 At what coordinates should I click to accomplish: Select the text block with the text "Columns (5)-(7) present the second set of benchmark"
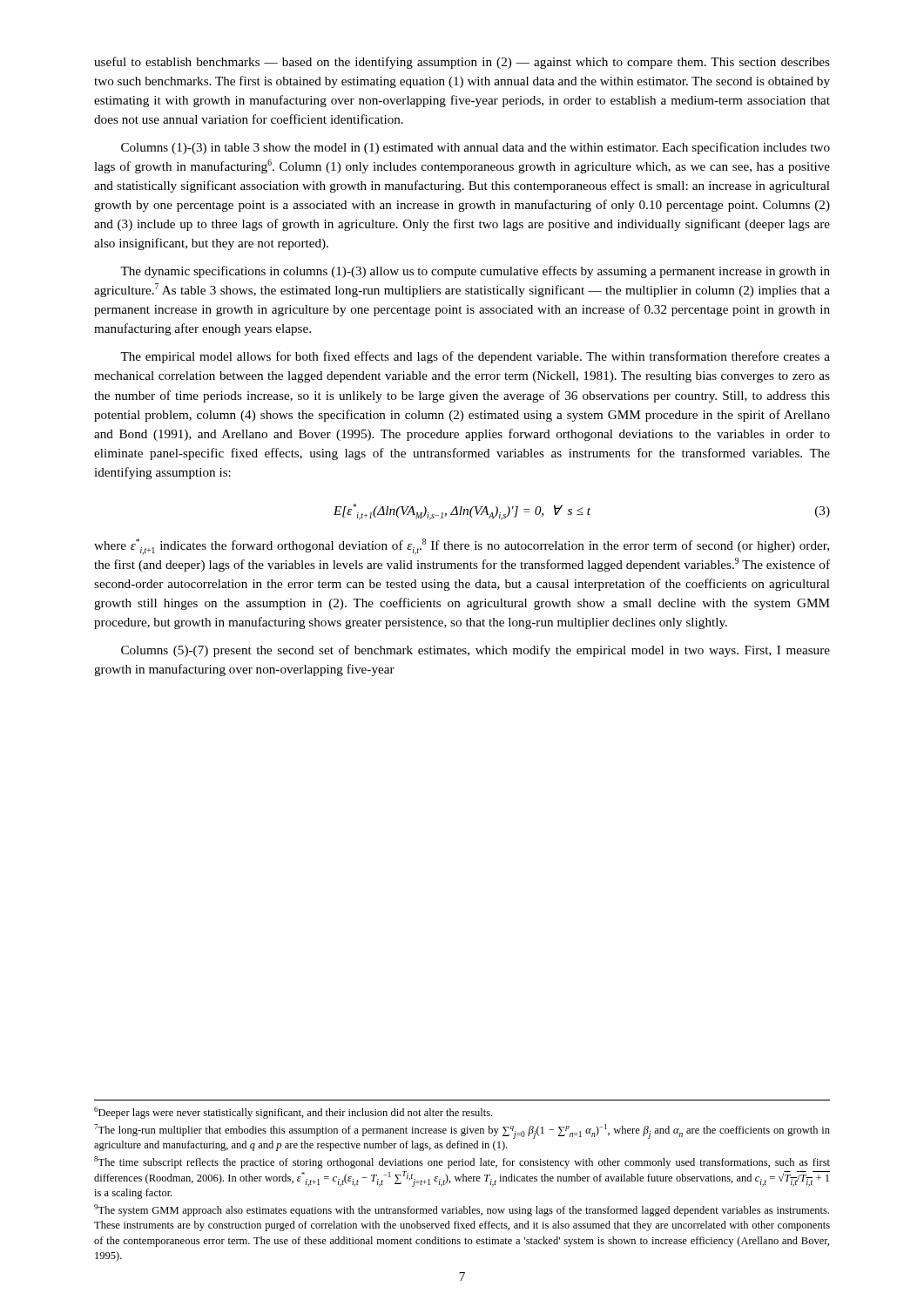[462, 660]
